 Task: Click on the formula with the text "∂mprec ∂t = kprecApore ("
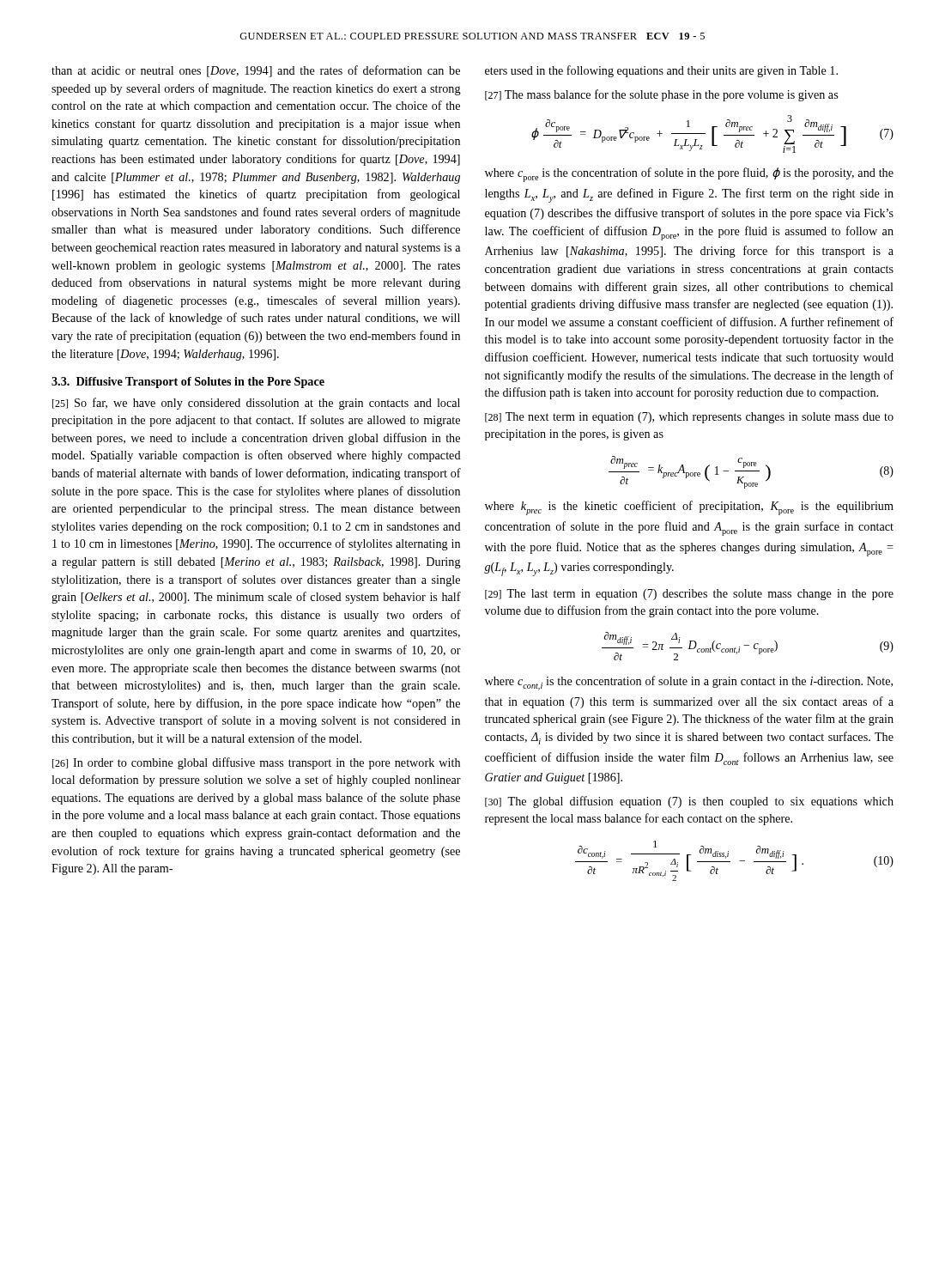click(x=750, y=471)
